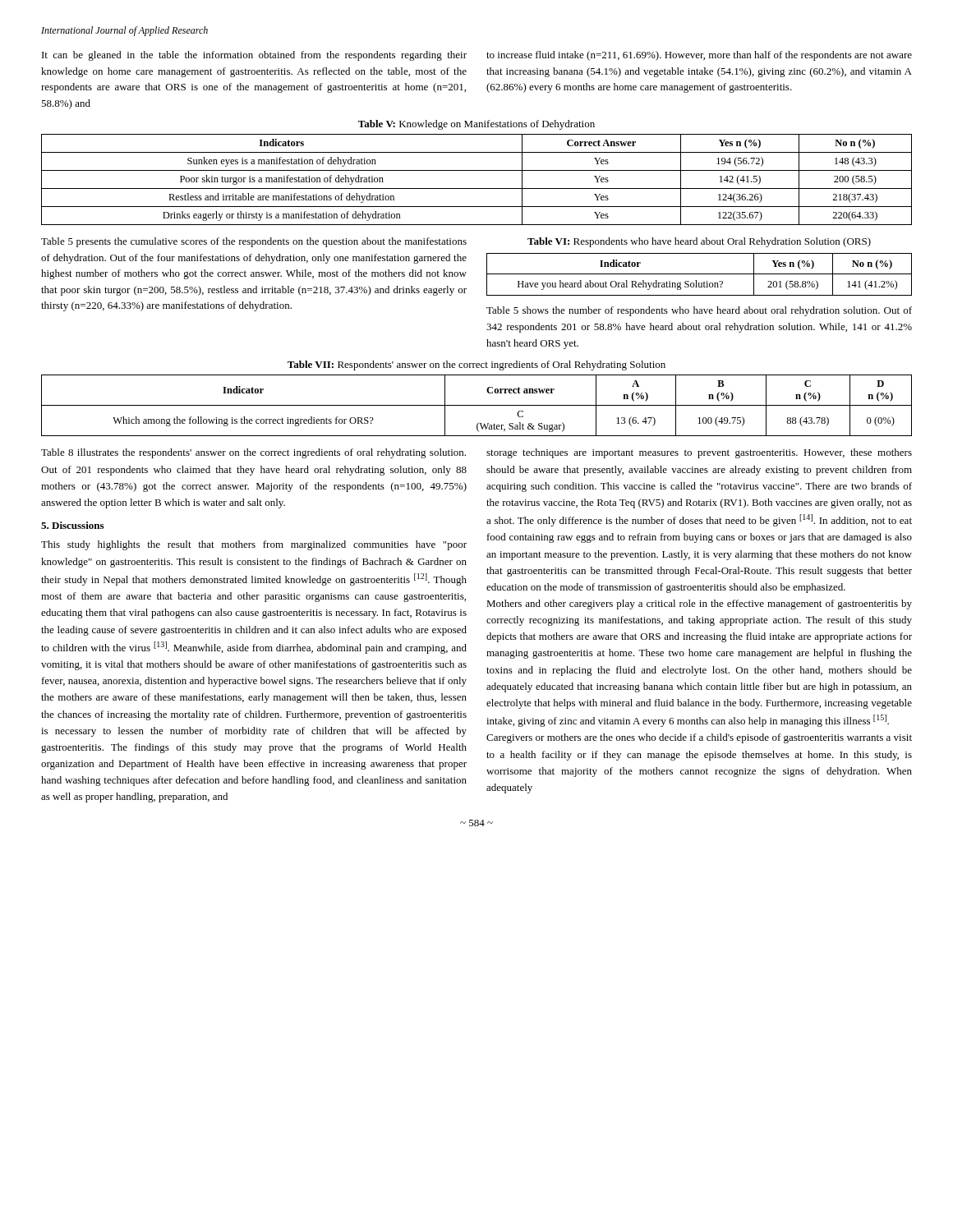Point to the region starting "Table 5 shows the number of respondents who"
This screenshot has height=1232, width=953.
(x=699, y=327)
